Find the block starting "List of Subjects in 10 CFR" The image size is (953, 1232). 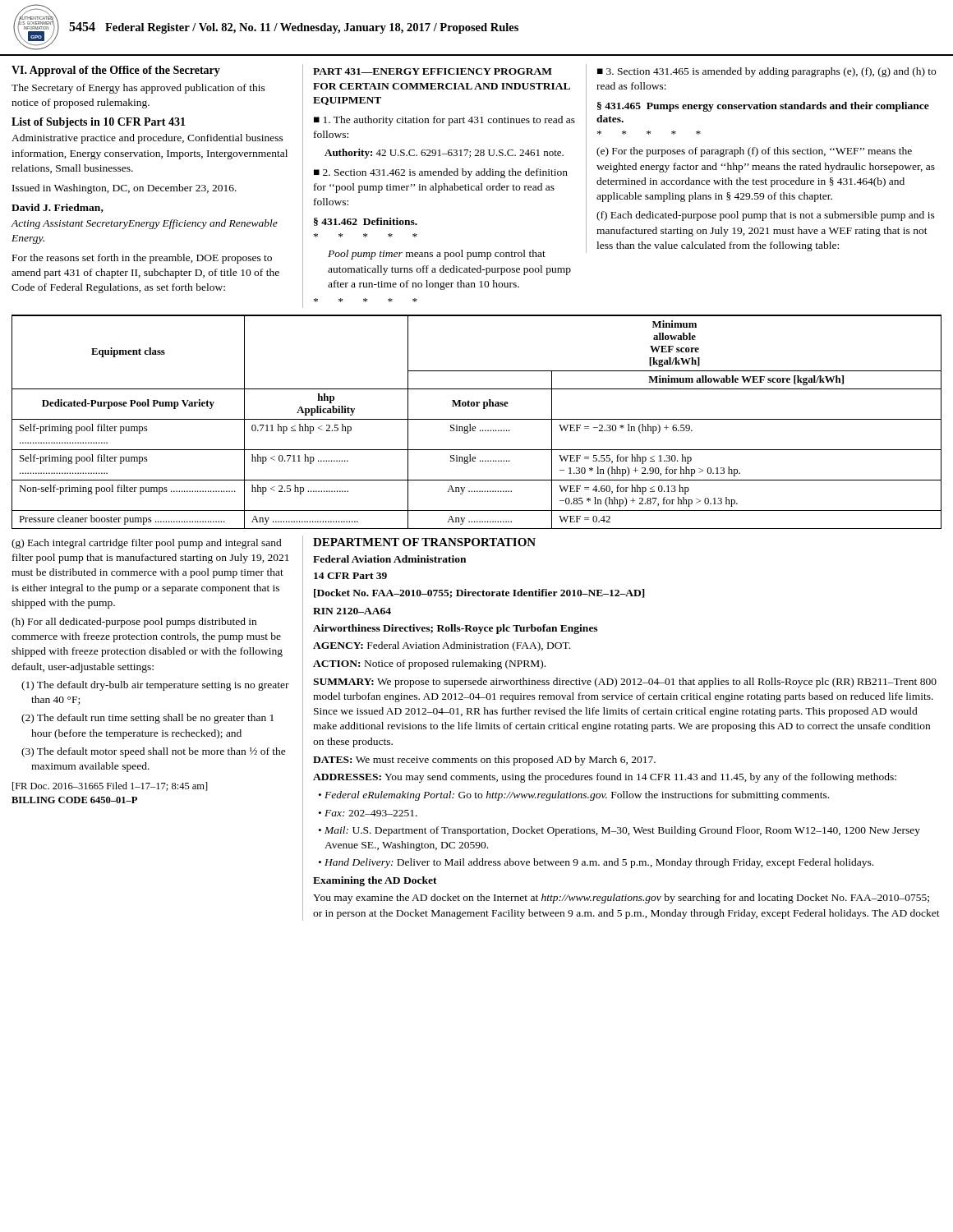pos(99,122)
